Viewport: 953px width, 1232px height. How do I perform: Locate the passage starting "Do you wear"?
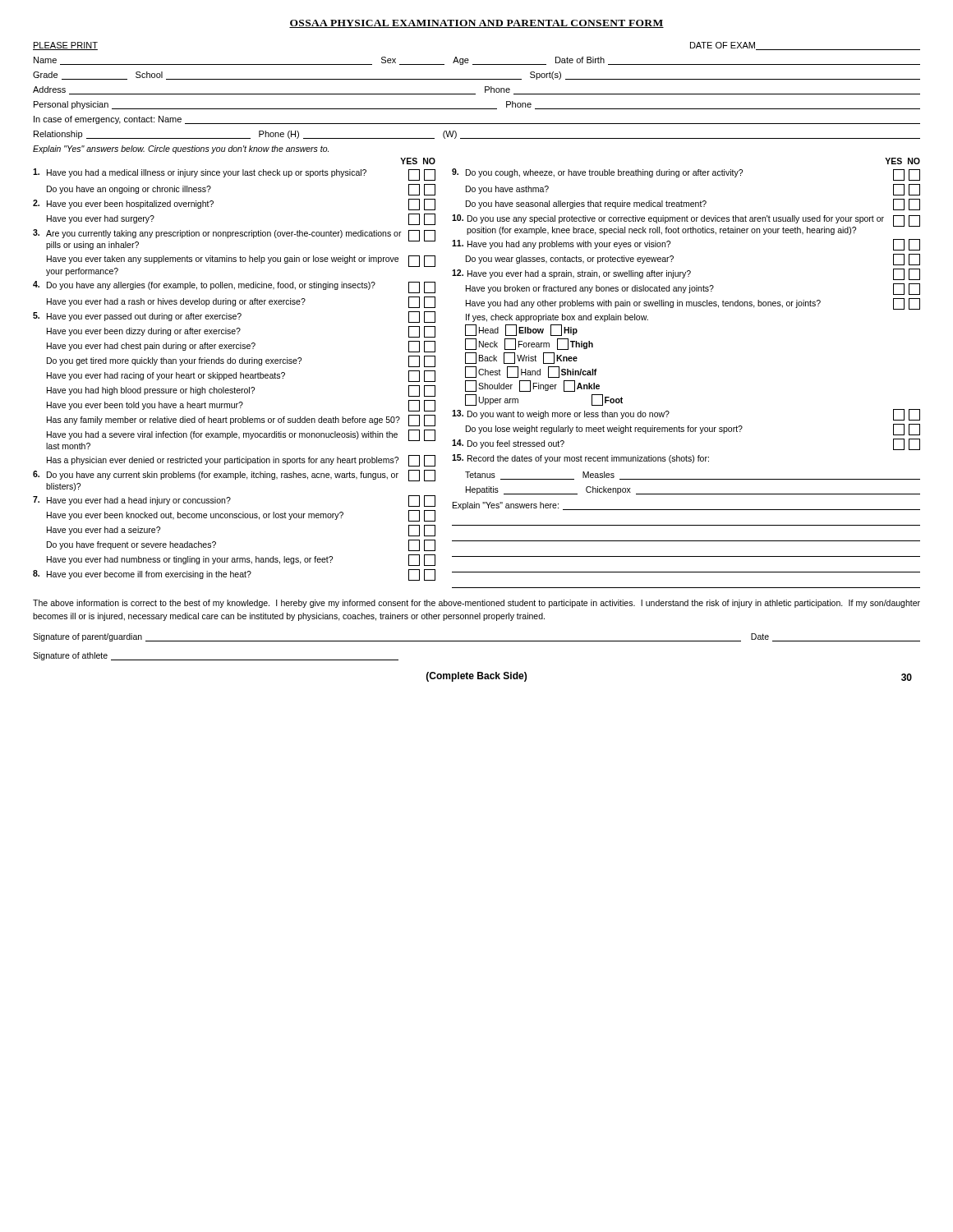(x=693, y=259)
